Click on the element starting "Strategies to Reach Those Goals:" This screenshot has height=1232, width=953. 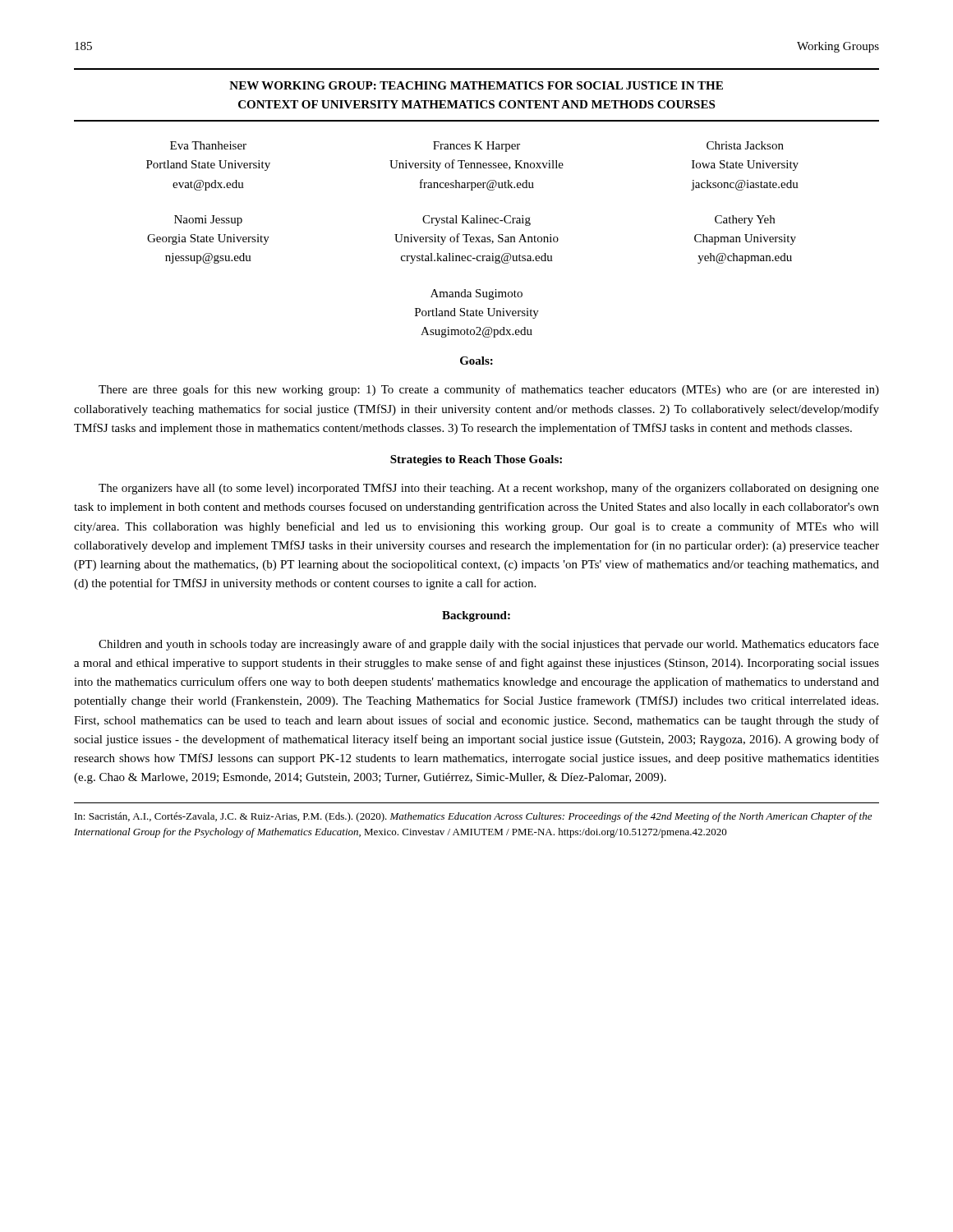(476, 459)
